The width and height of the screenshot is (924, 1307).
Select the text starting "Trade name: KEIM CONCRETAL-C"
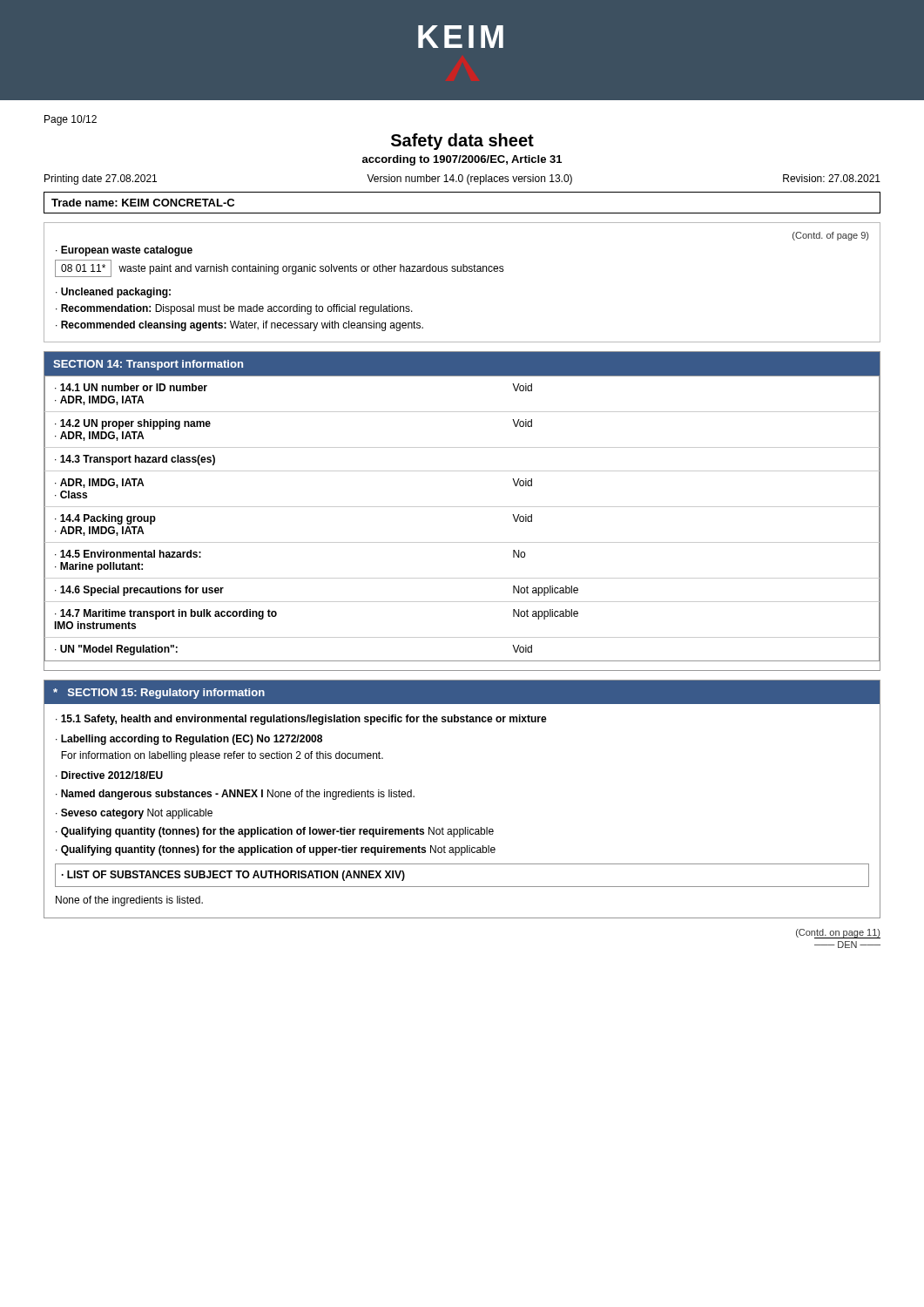[x=143, y=203]
